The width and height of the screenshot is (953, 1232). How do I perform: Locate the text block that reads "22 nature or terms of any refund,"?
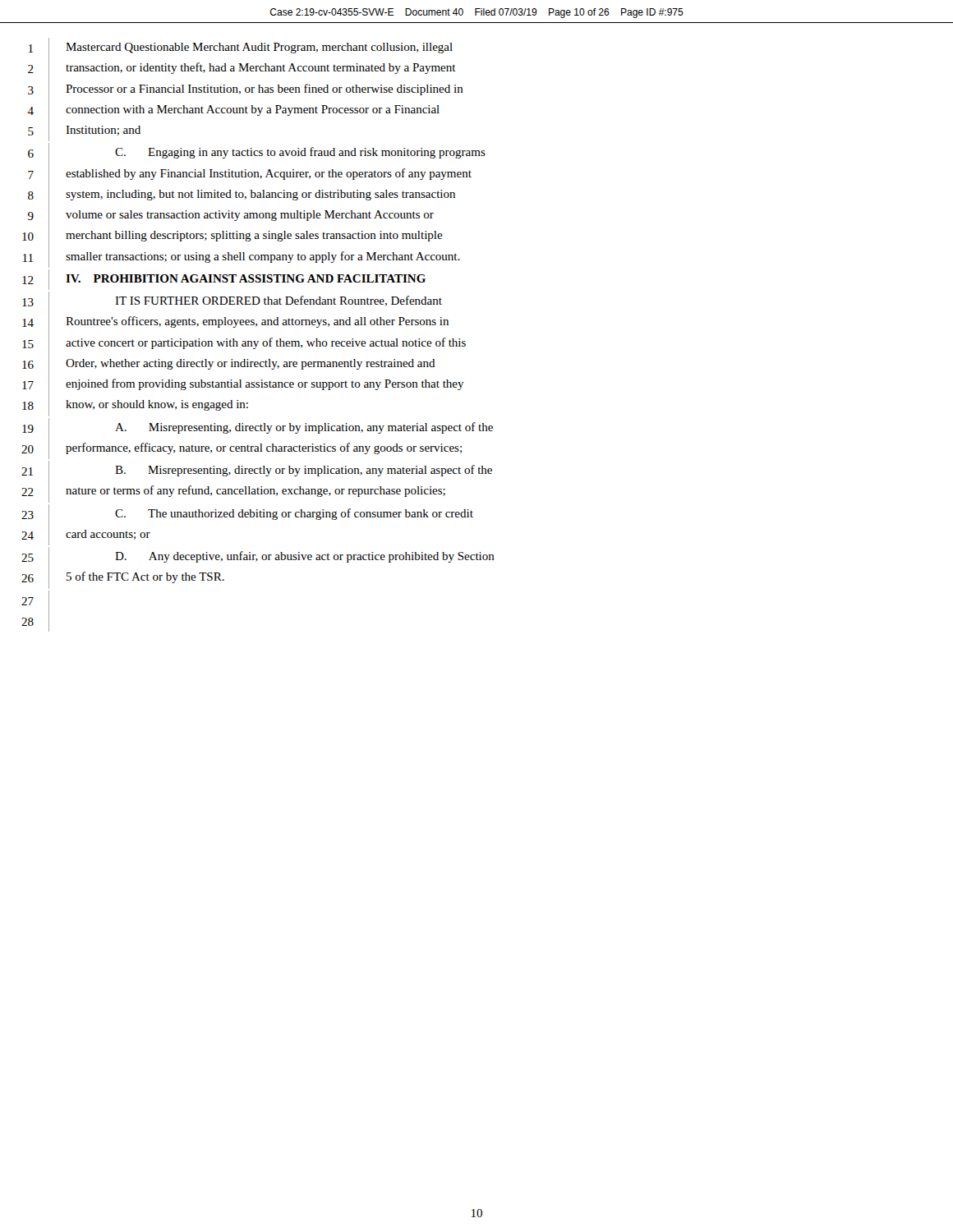pos(233,492)
